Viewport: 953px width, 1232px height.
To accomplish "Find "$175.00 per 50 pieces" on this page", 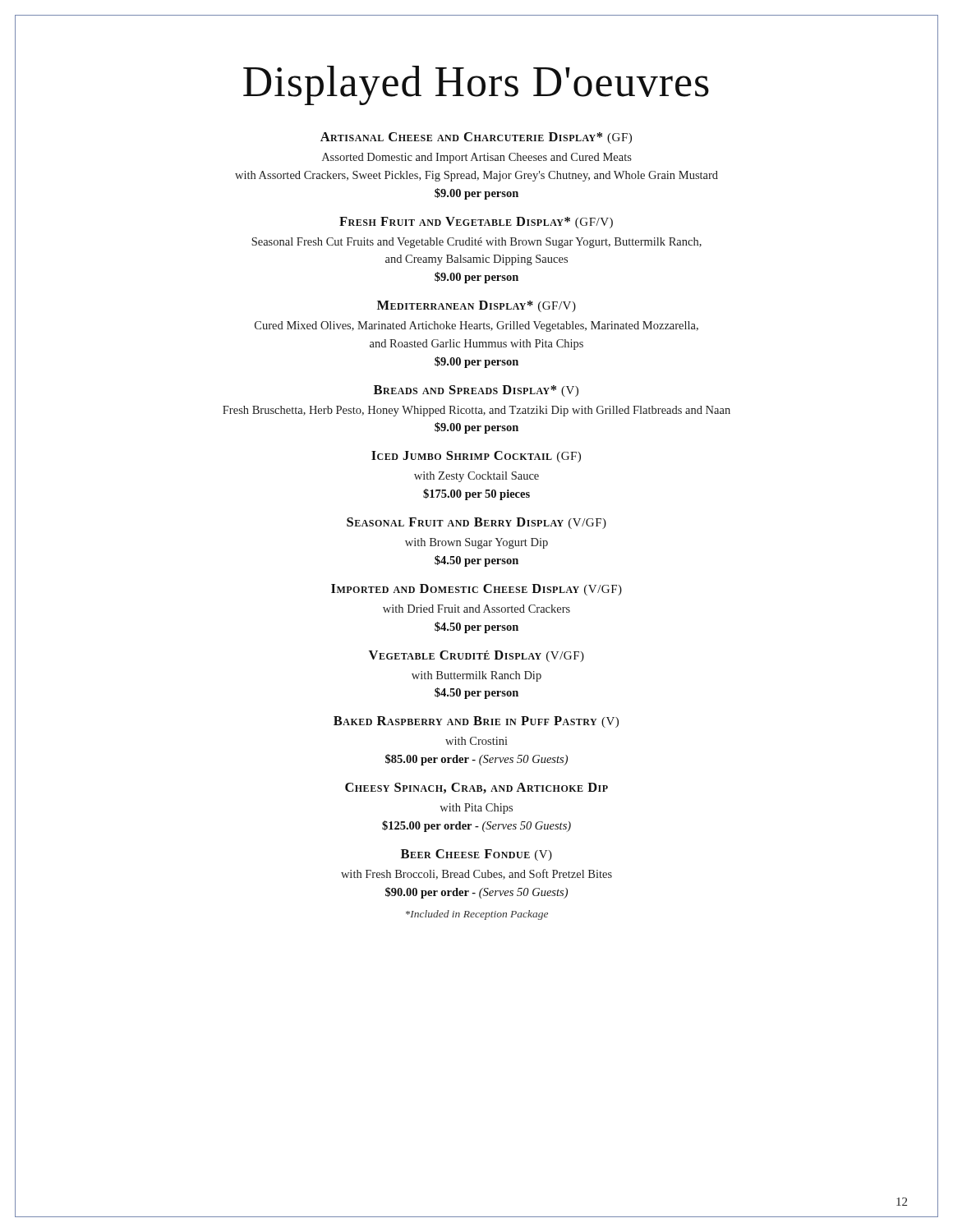I will pyautogui.click(x=476, y=494).
